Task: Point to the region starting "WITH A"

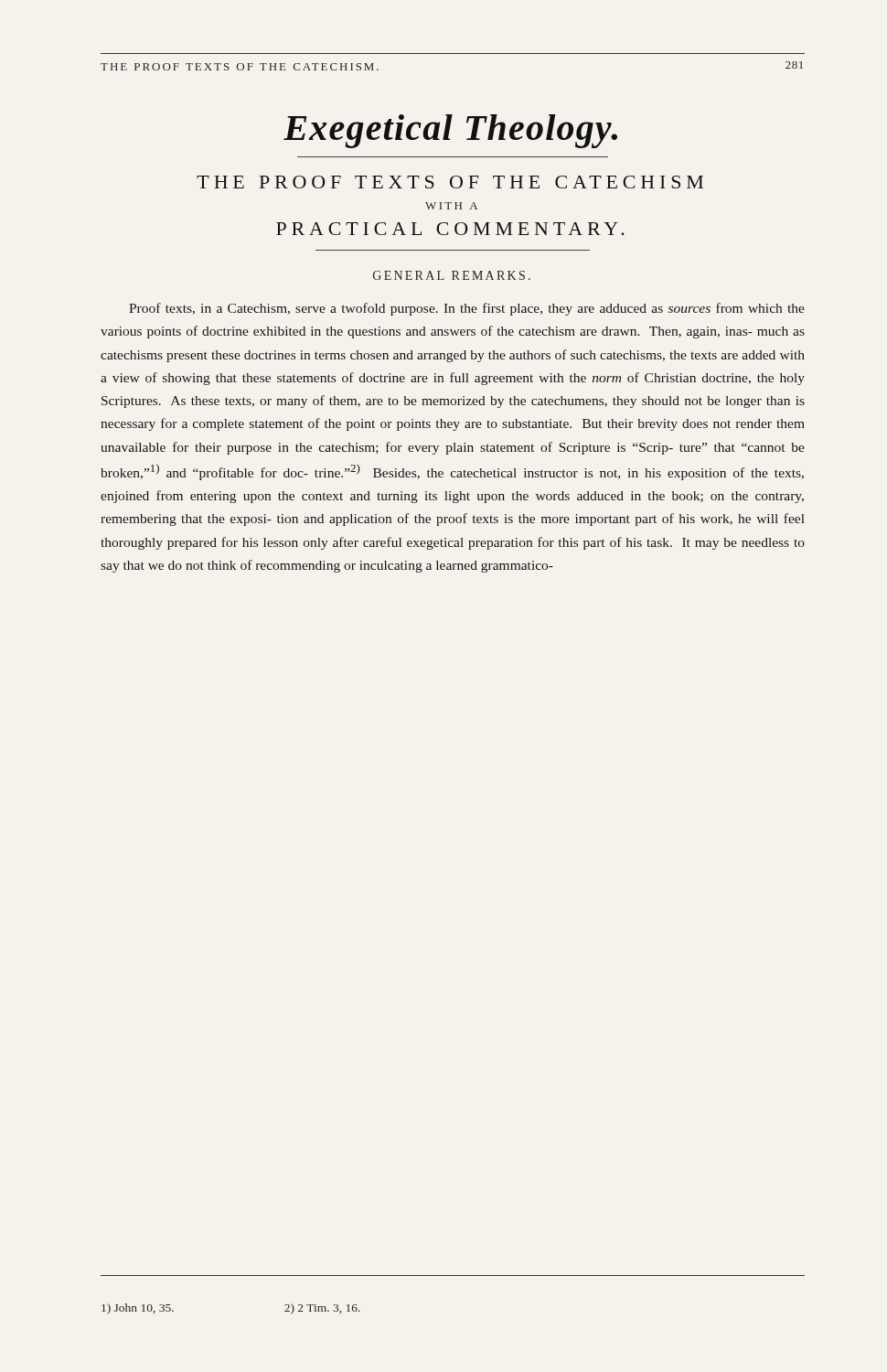Action: (x=453, y=205)
